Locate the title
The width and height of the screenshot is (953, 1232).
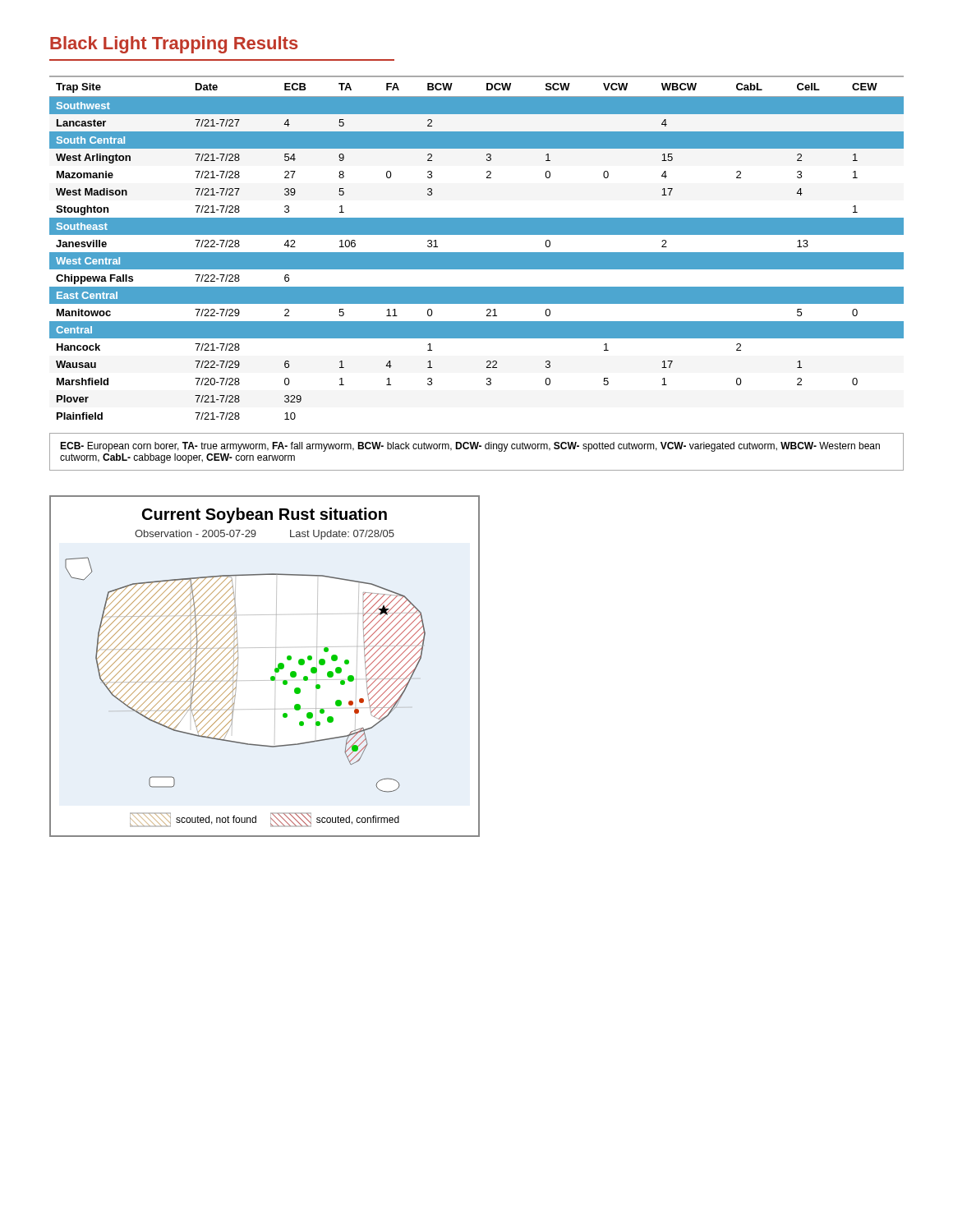(174, 43)
